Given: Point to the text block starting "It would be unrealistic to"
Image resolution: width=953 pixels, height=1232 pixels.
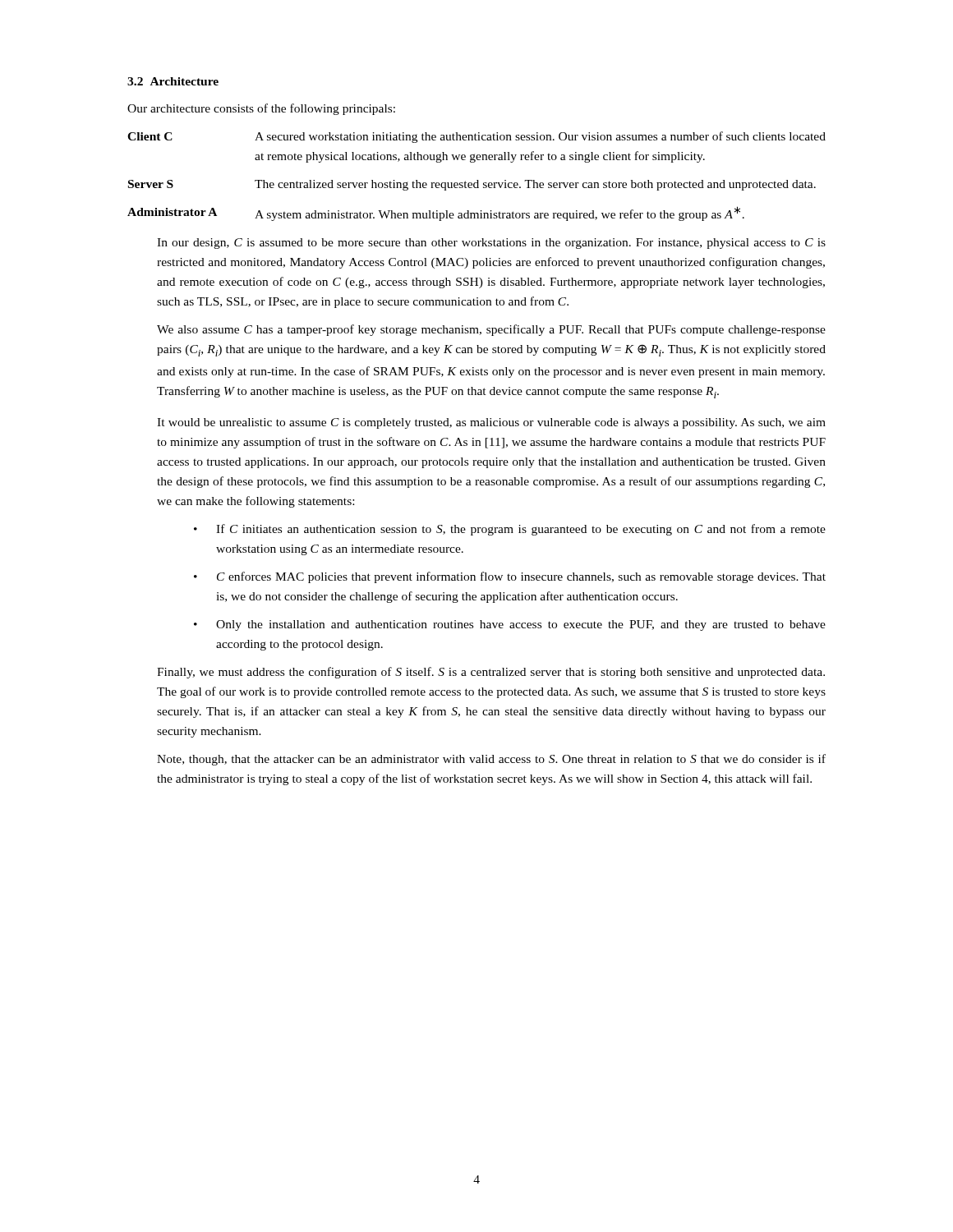Looking at the screenshot, I should click(x=476, y=461).
